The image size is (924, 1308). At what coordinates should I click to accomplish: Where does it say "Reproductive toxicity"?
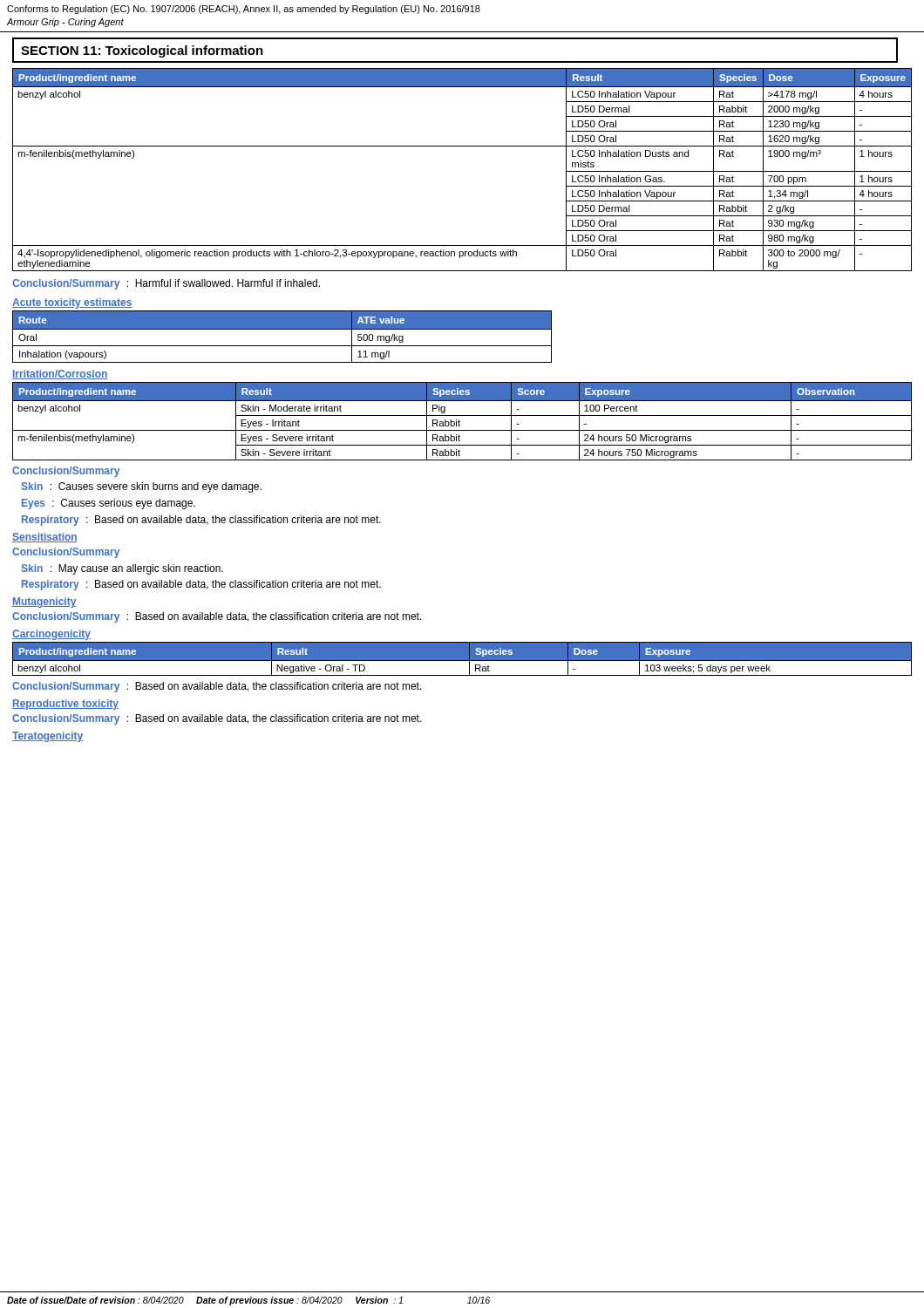pyautogui.click(x=65, y=704)
